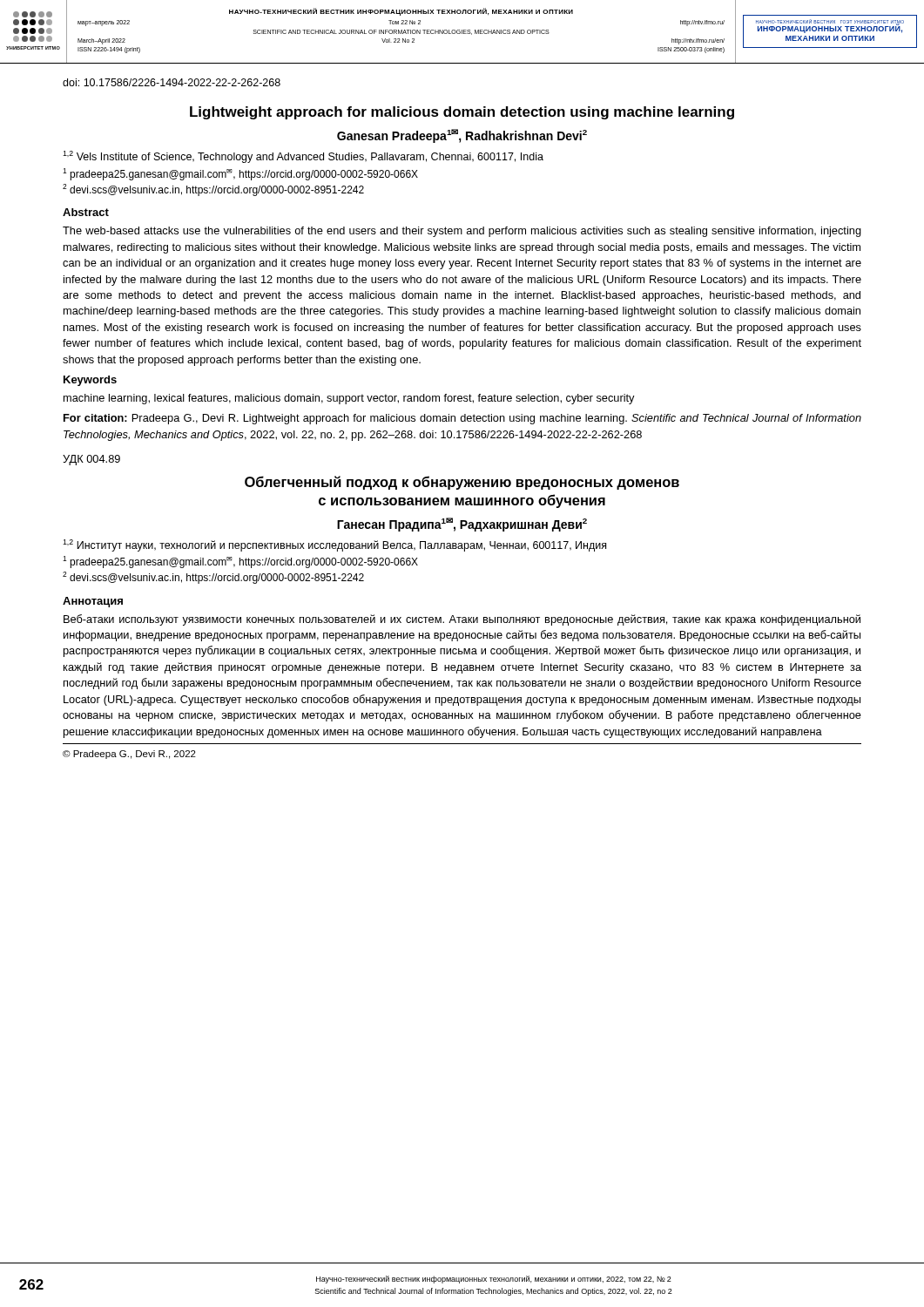Select the block starting "УДК 004.89"
Viewport: 924px width, 1307px height.
[92, 459]
